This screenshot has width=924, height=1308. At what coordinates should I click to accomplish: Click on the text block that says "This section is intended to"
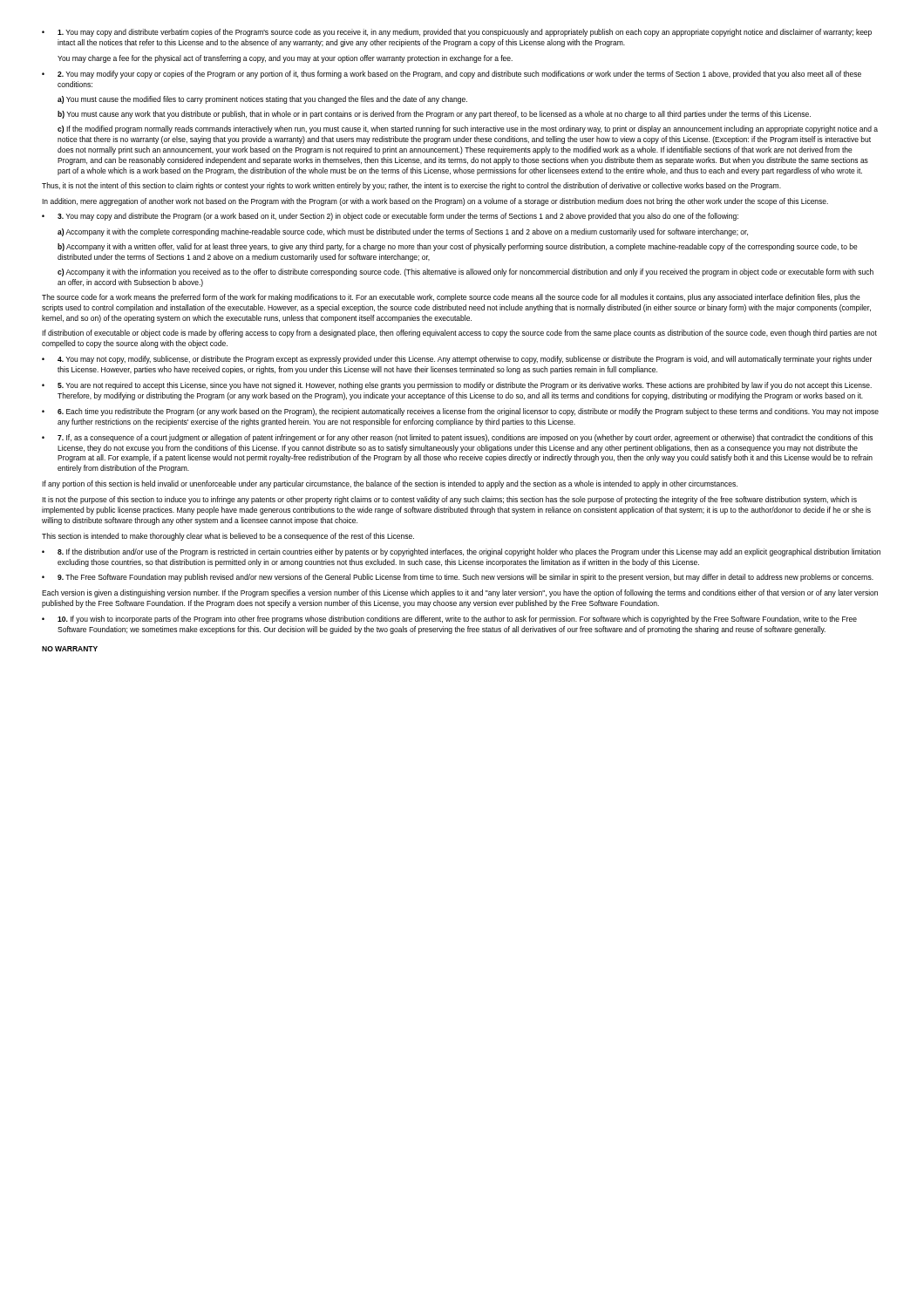228,536
